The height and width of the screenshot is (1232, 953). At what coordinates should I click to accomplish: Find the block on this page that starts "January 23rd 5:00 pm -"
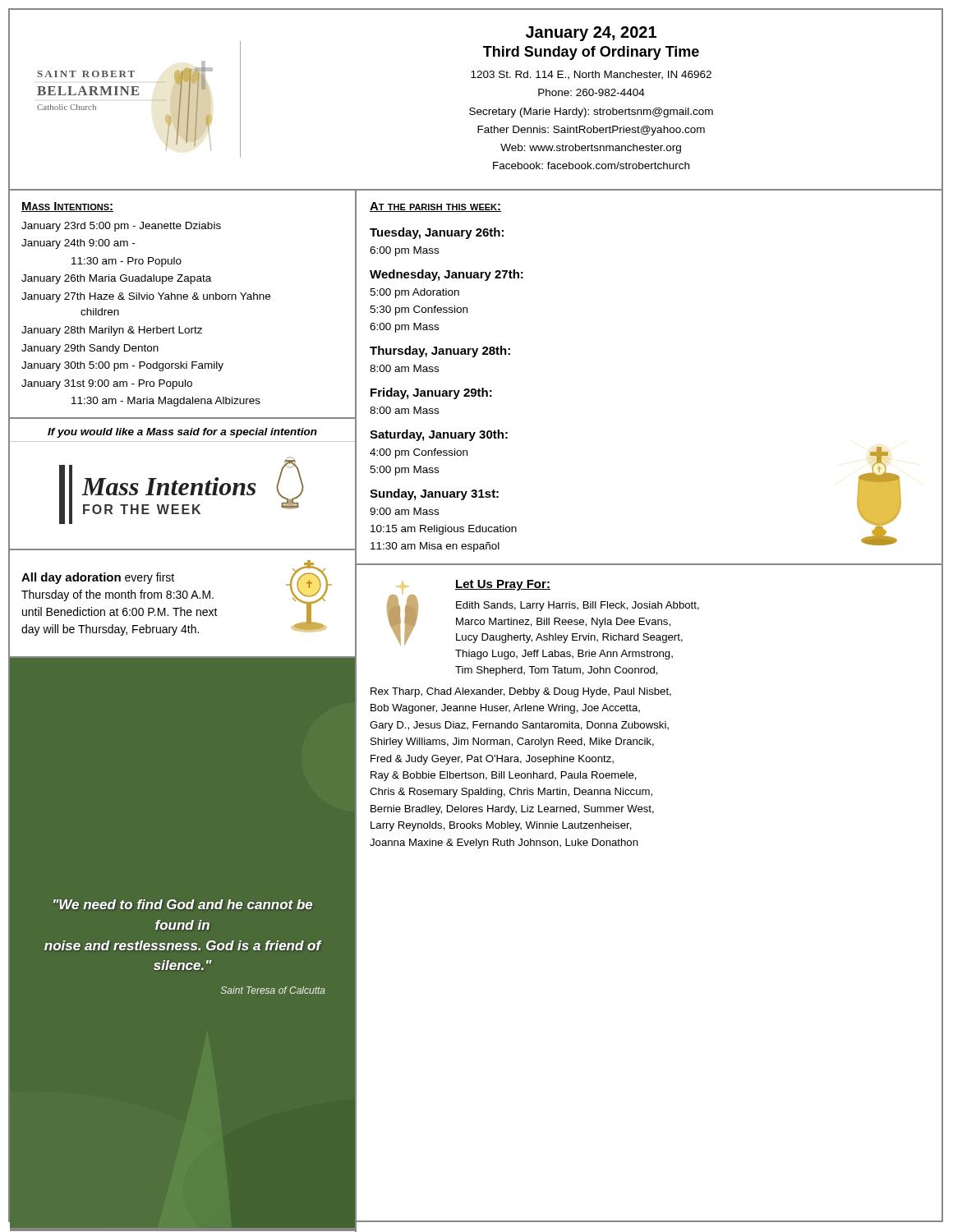click(121, 227)
